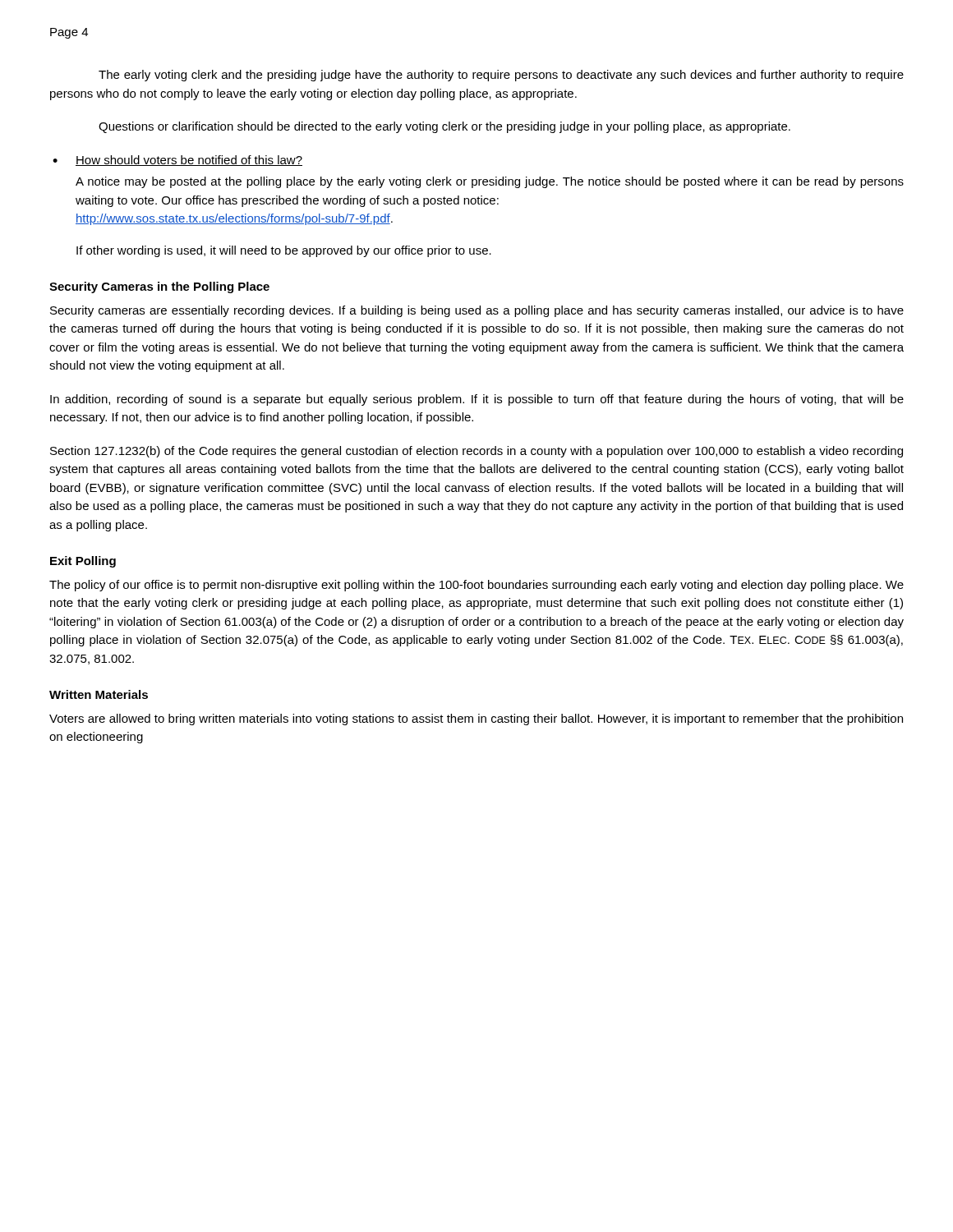Point to the region starting "The early voting clerk and the presiding"
Viewport: 953px width, 1232px height.
(476, 84)
